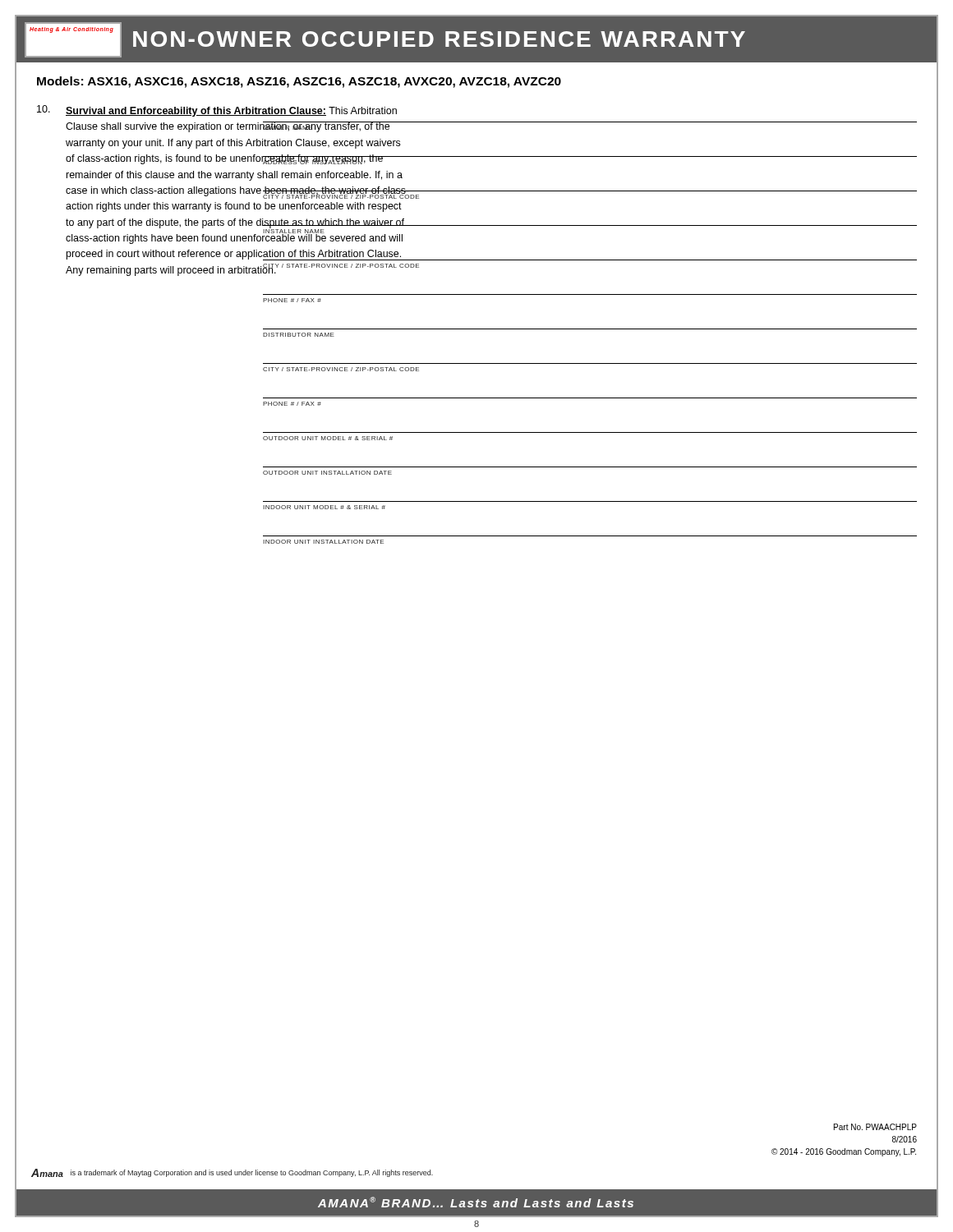953x1232 pixels.
Task: Find "OUTDOOR UNIT INSTALLATION DATE" on this page
Action: pos(590,462)
